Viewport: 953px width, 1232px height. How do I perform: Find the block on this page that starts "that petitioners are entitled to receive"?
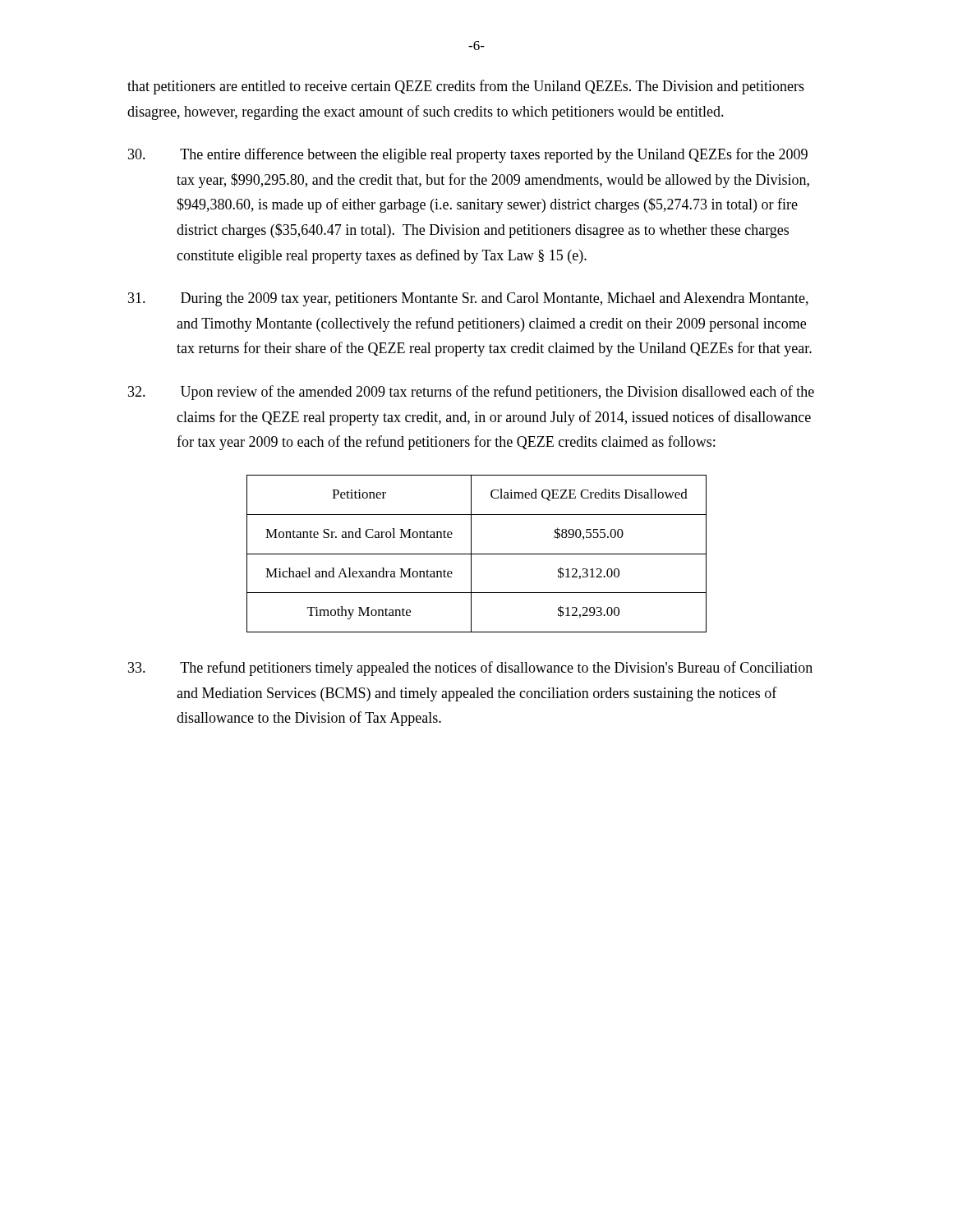(x=466, y=99)
